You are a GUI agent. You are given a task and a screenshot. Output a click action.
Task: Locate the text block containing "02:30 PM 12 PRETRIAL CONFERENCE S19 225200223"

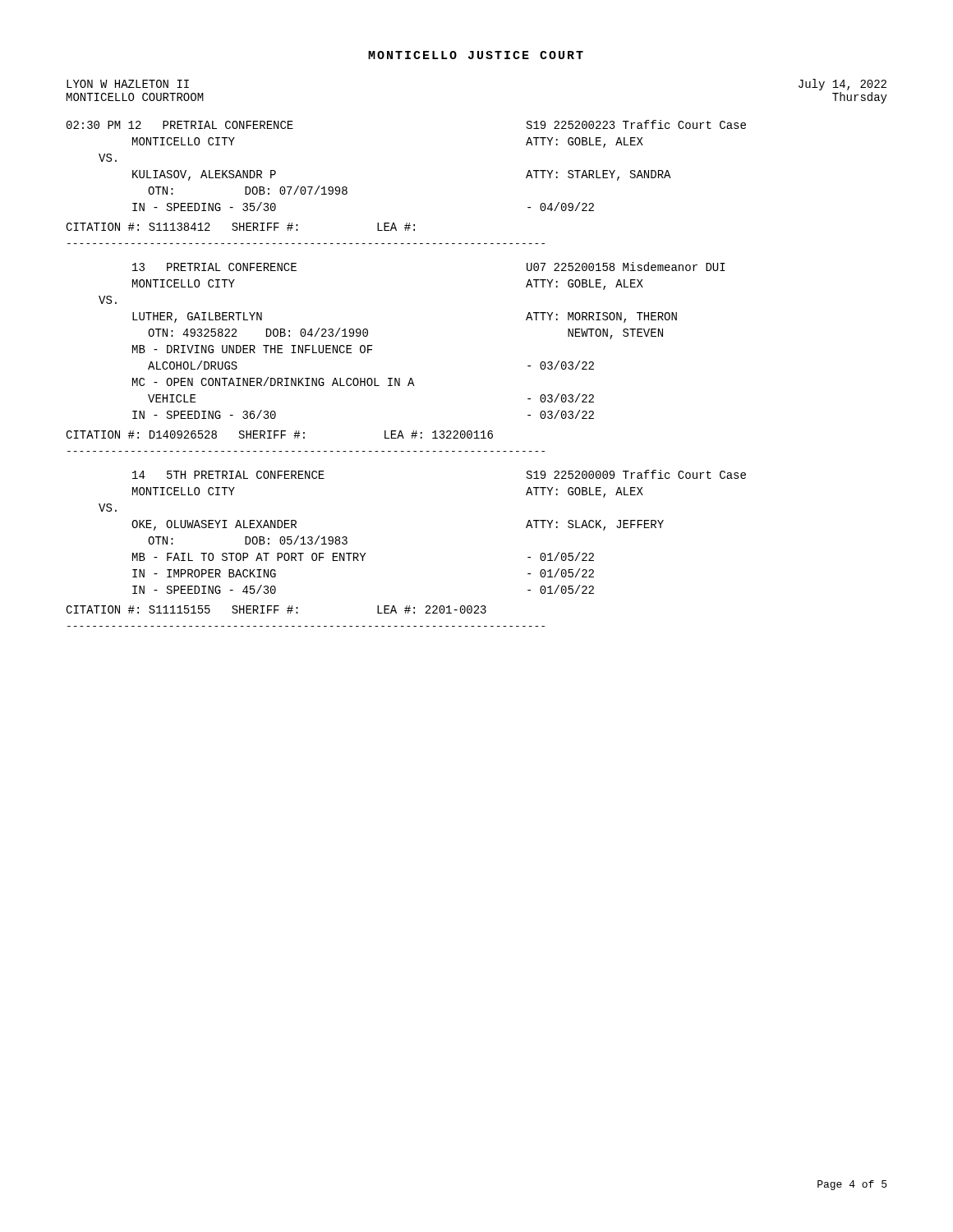(110, 125)
